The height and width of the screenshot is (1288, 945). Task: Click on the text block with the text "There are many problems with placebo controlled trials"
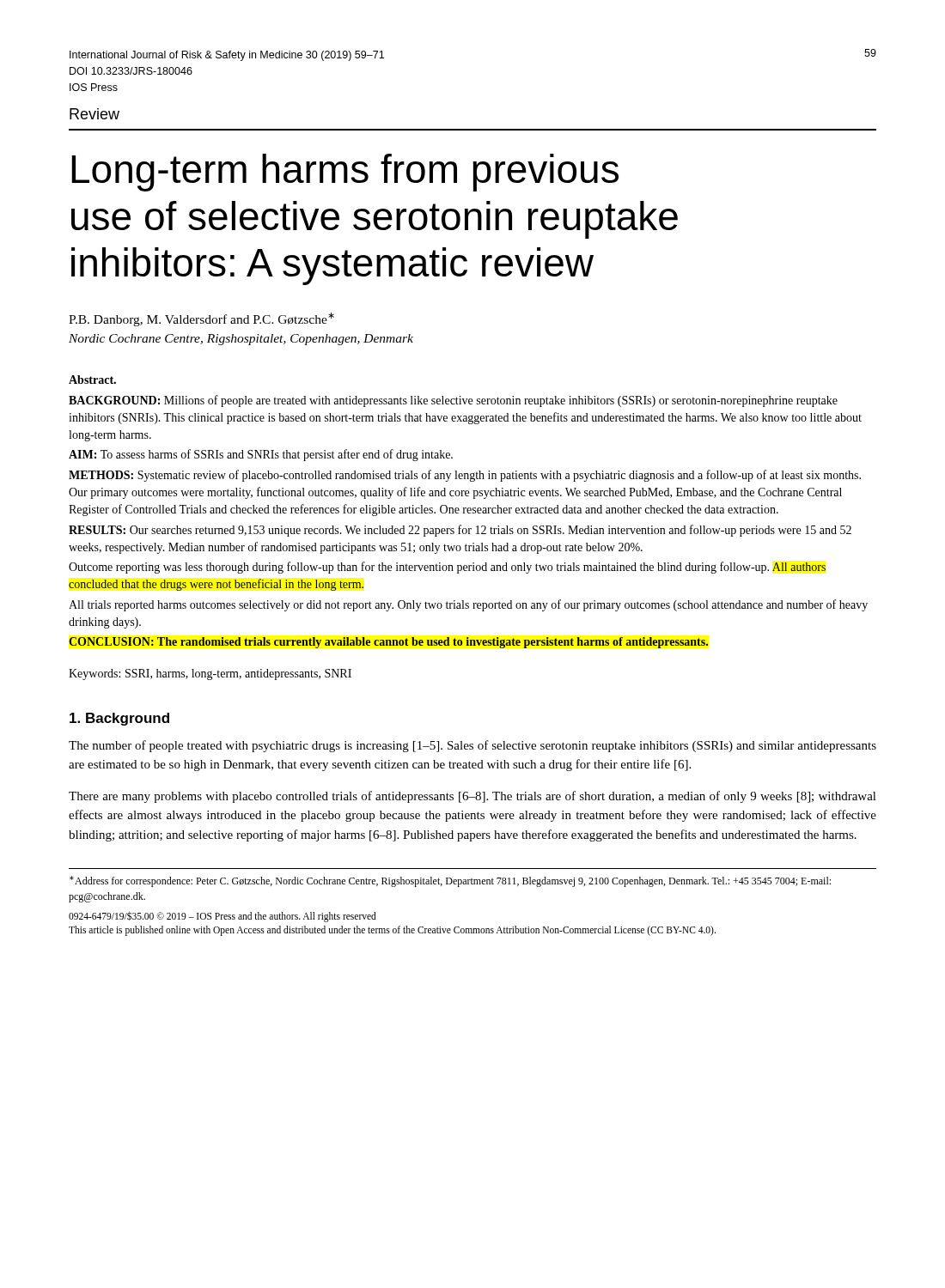[472, 815]
